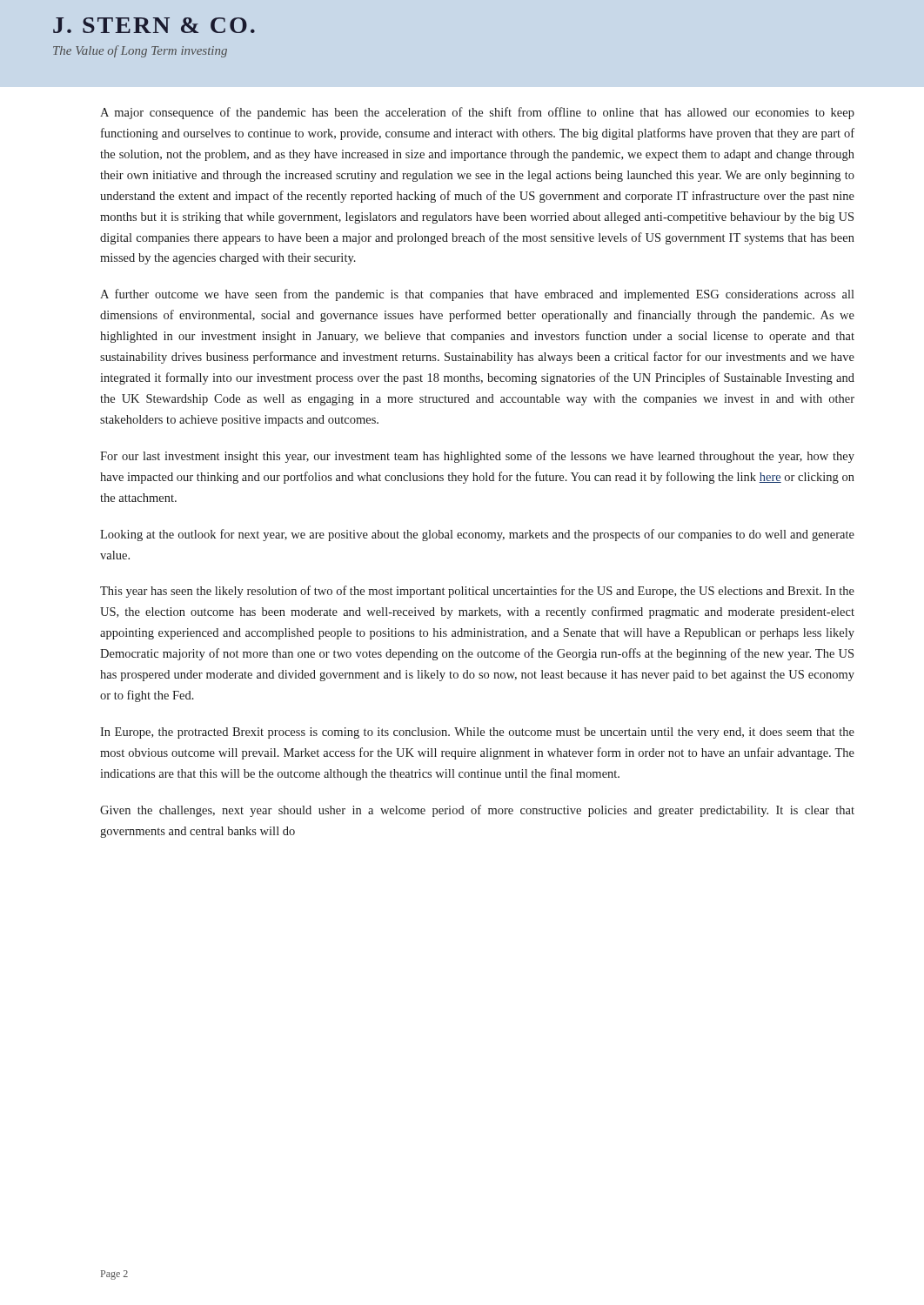Point to the region starting "For our last investment insight"
924x1305 pixels.
coord(477,477)
